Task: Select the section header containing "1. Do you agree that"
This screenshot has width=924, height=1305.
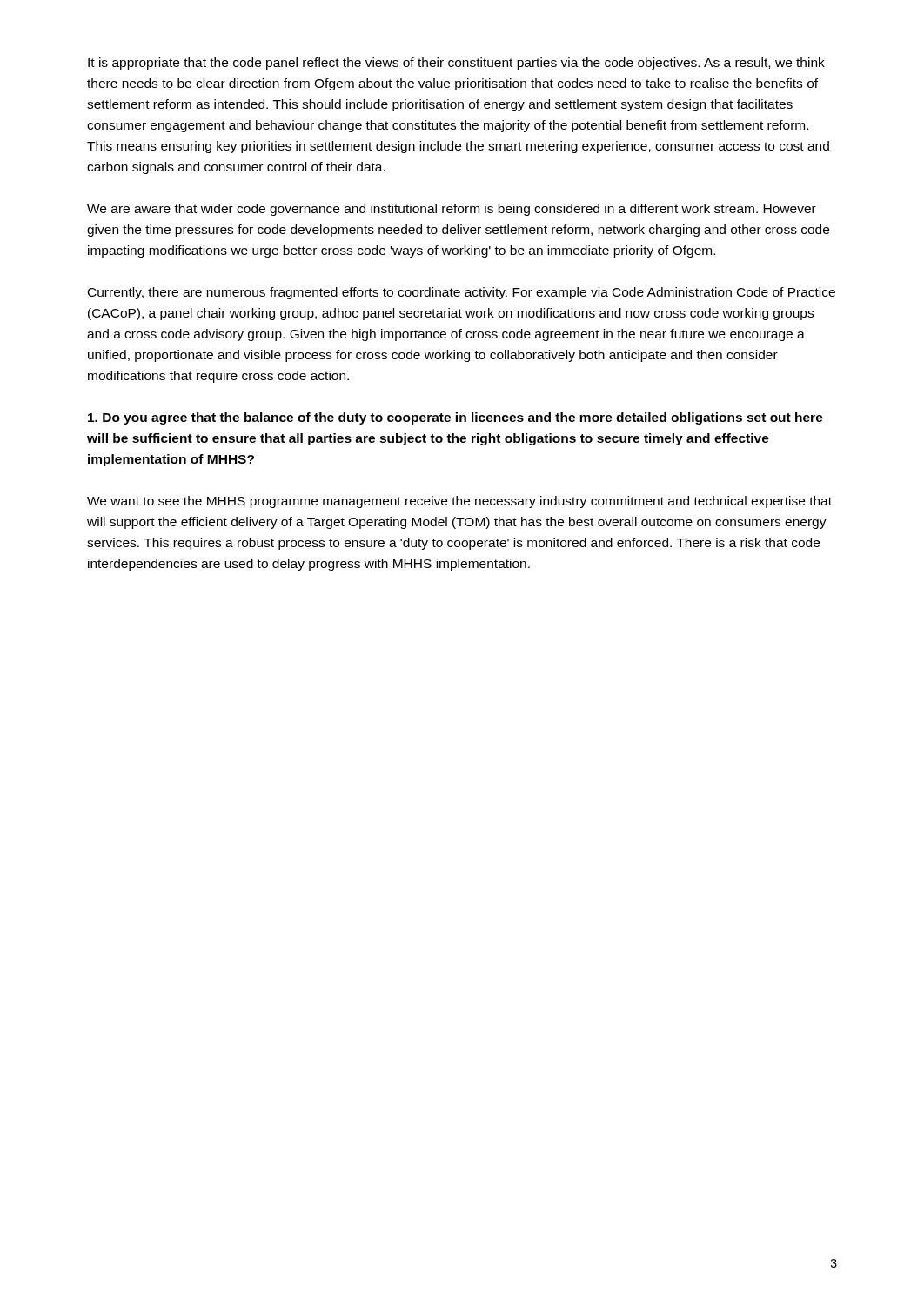Action: [455, 438]
